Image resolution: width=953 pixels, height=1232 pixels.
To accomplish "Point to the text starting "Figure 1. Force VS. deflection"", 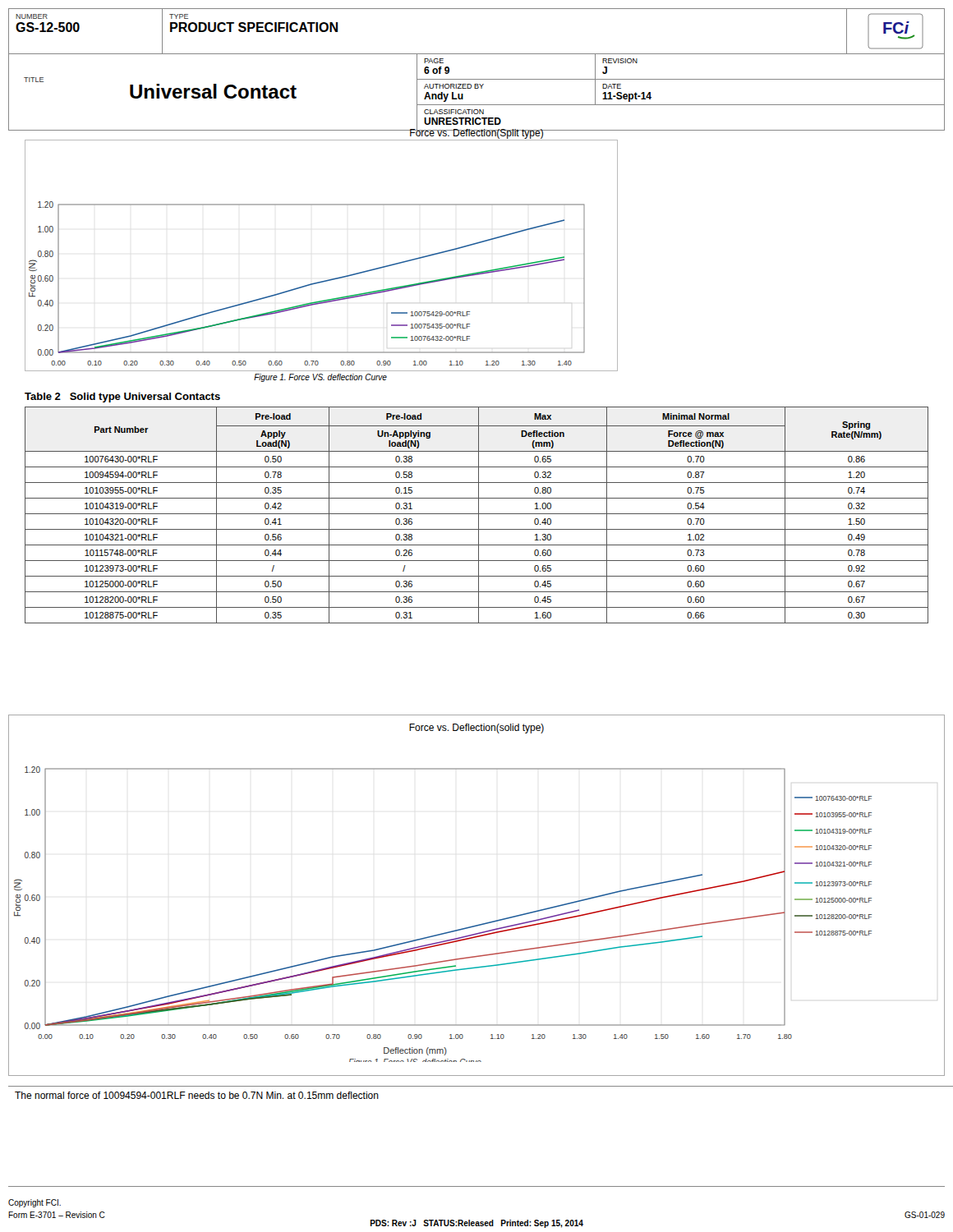I will tap(320, 377).
